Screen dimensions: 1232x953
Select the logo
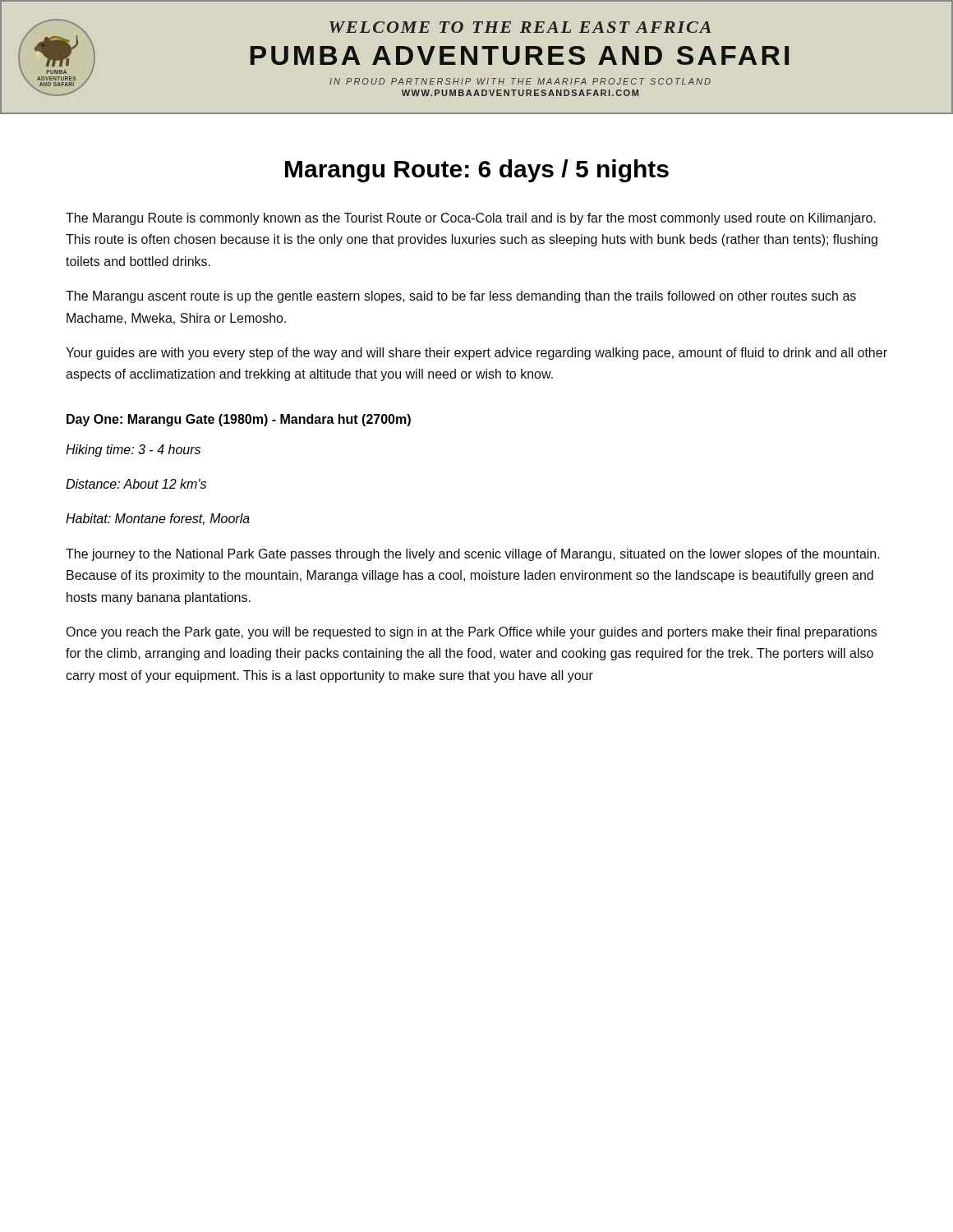[x=476, y=57]
